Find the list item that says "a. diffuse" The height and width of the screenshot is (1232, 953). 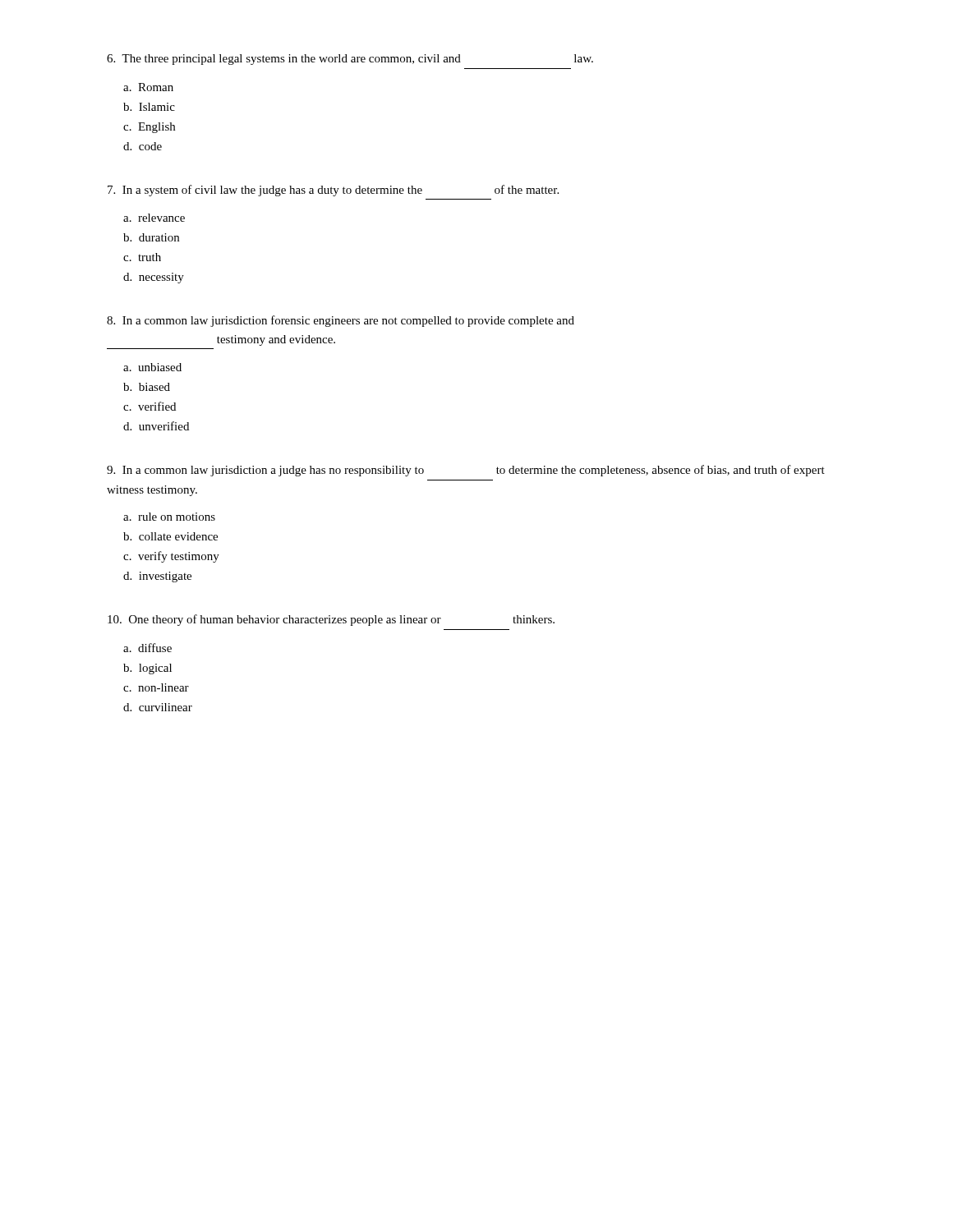148,648
